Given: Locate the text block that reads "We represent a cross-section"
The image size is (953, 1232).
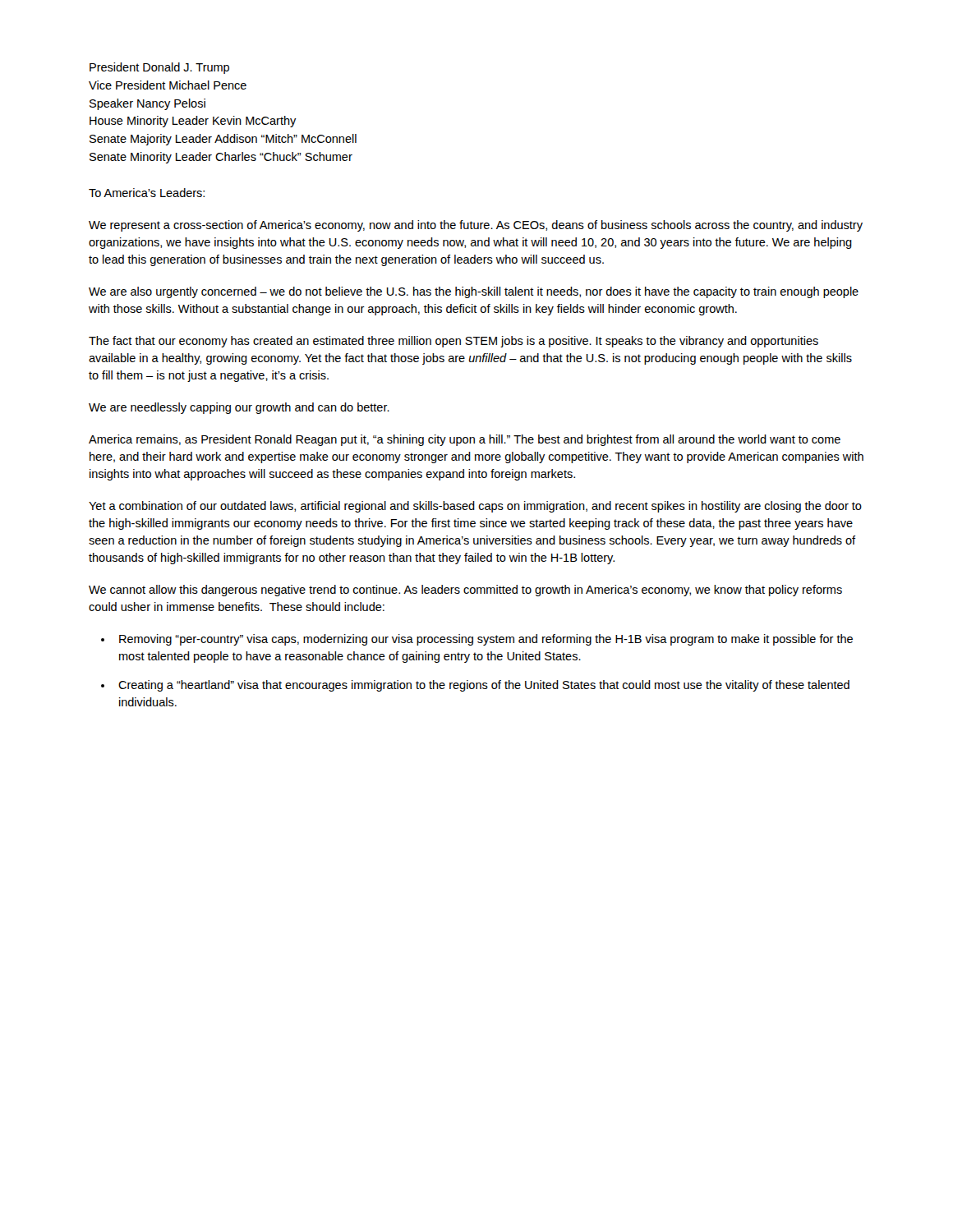Looking at the screenshot, I should 476,242.
